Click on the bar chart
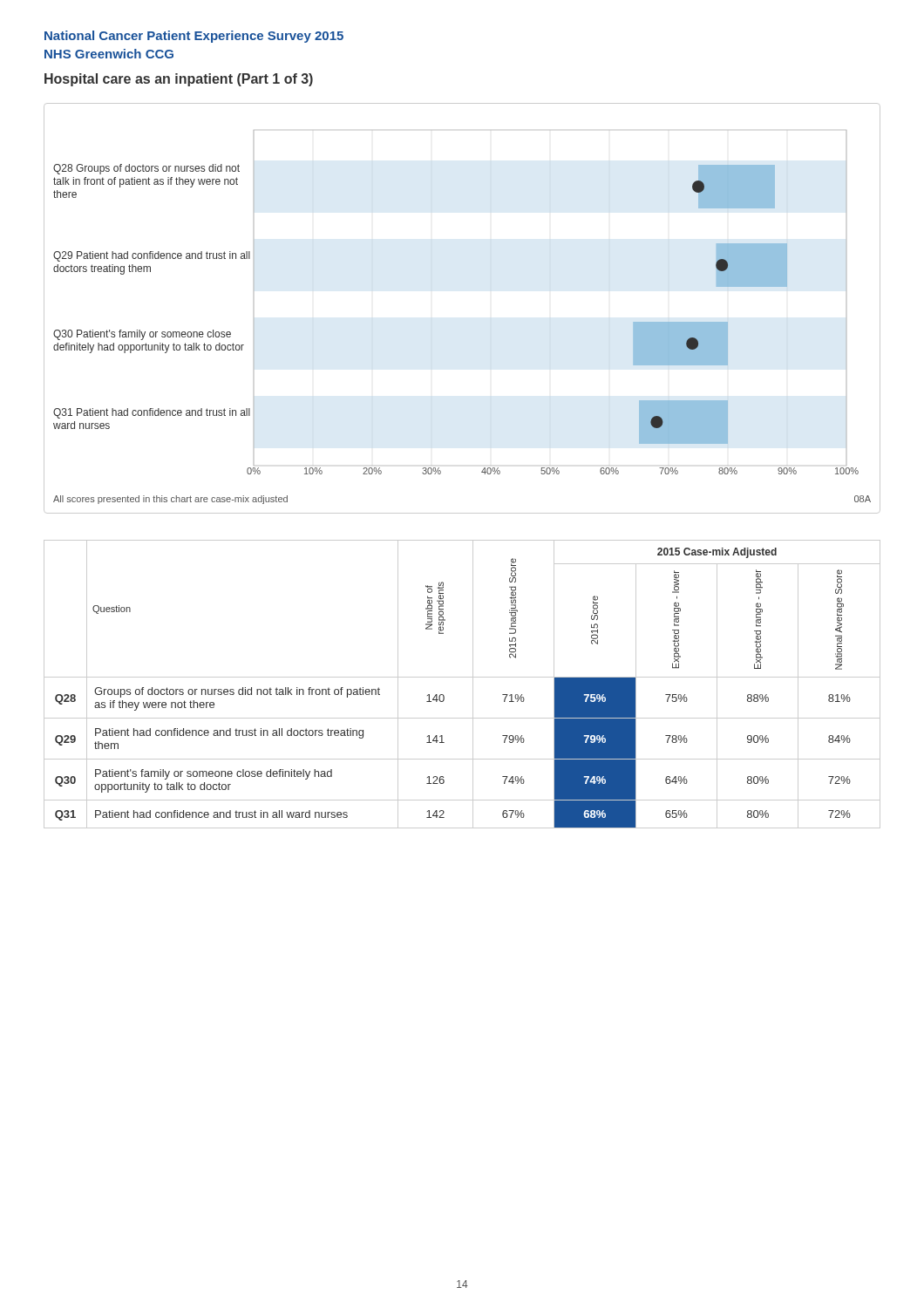This screenshot has height=1308, width=924. point(462,308)
